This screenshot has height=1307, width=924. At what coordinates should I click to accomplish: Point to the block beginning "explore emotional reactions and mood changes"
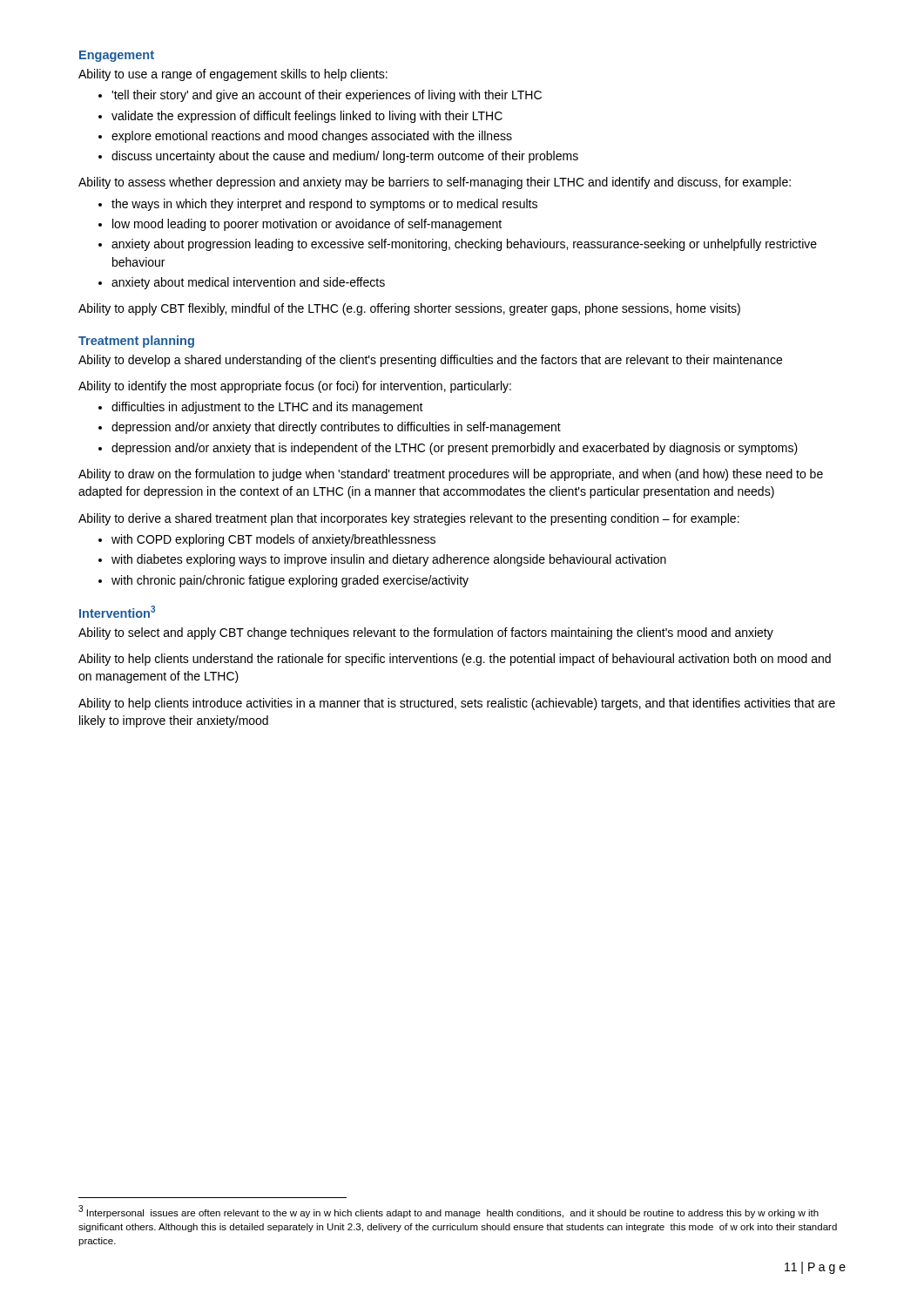(312, 136)
